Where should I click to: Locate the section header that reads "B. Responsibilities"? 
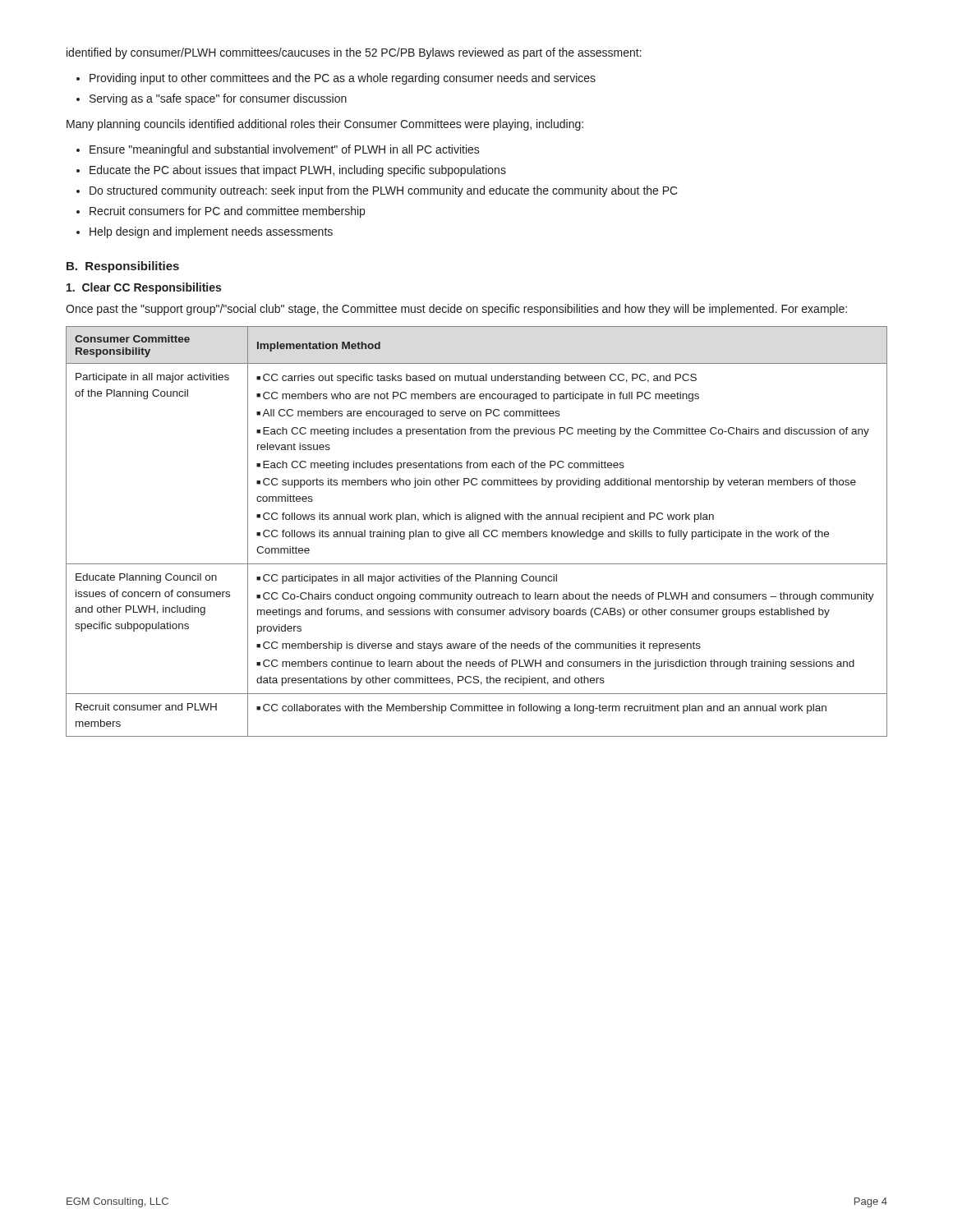pos(123,266)
